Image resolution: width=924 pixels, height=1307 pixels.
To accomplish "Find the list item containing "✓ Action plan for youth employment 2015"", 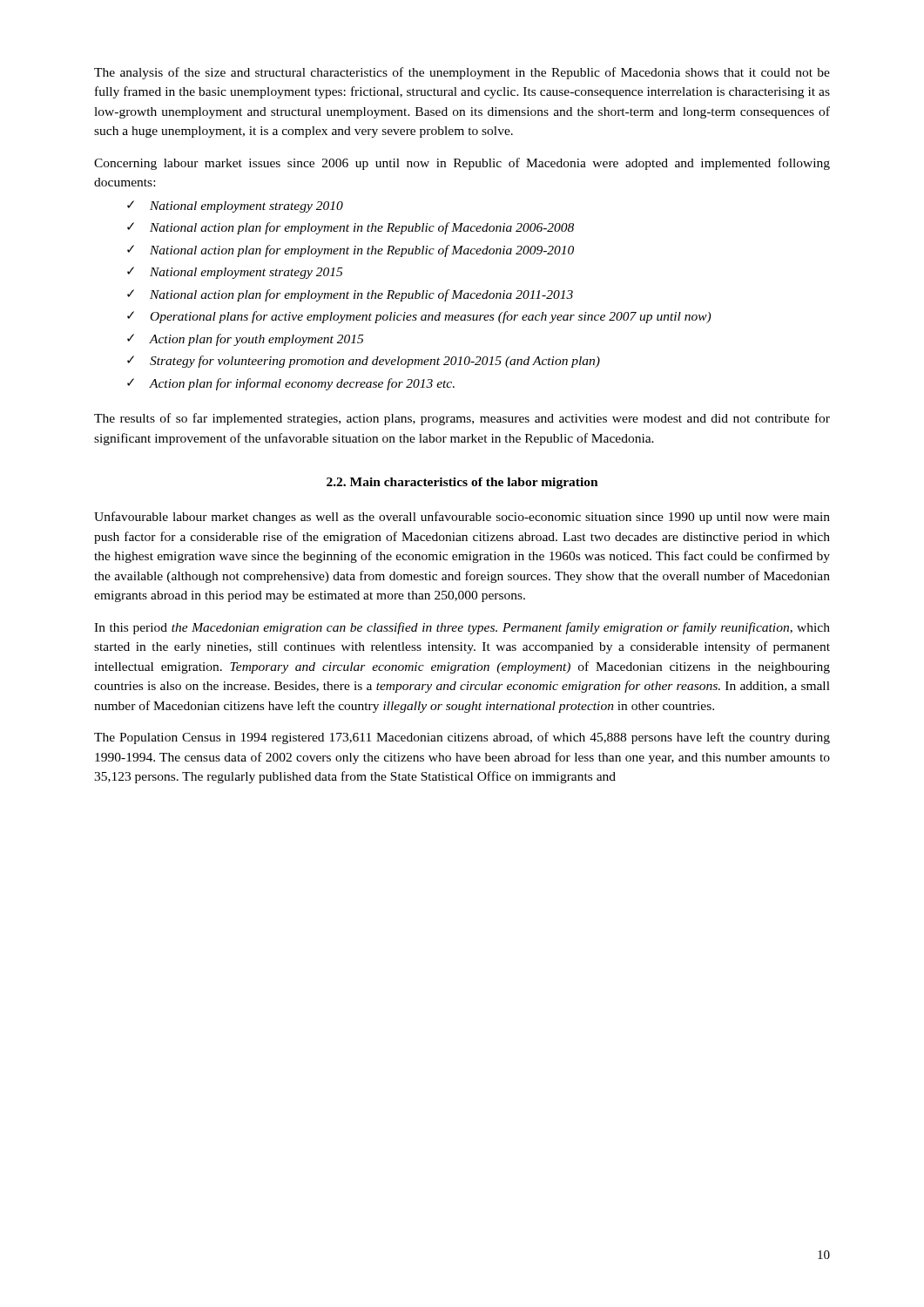I will (x=245, y=339).
